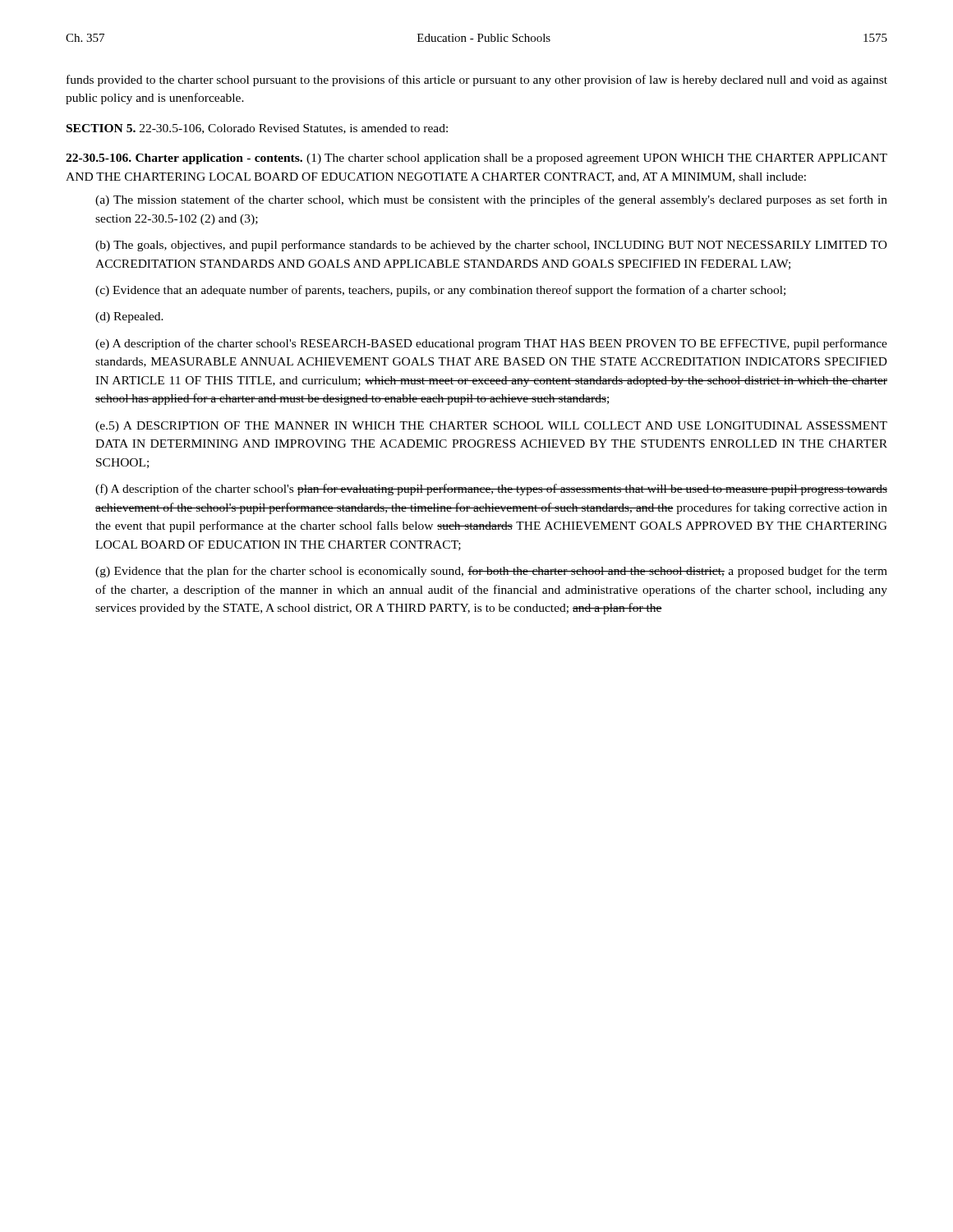The height and width of the screenshot is (1232, 953).
Task: Select the text block that says "funds provided to the charter school pursuant to"
Action: click(x=476, y=89)
